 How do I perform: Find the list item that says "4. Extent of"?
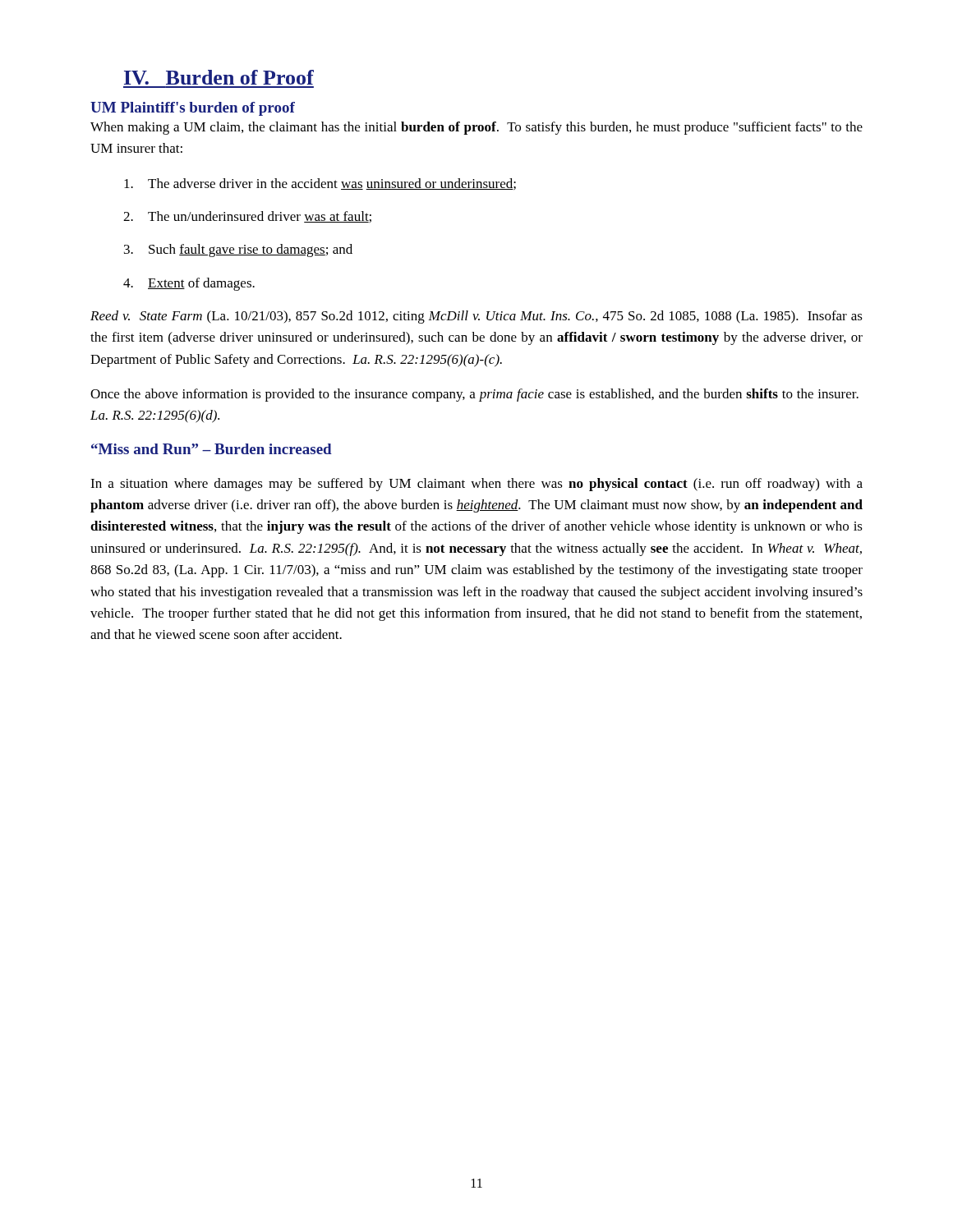pos(189,284)
